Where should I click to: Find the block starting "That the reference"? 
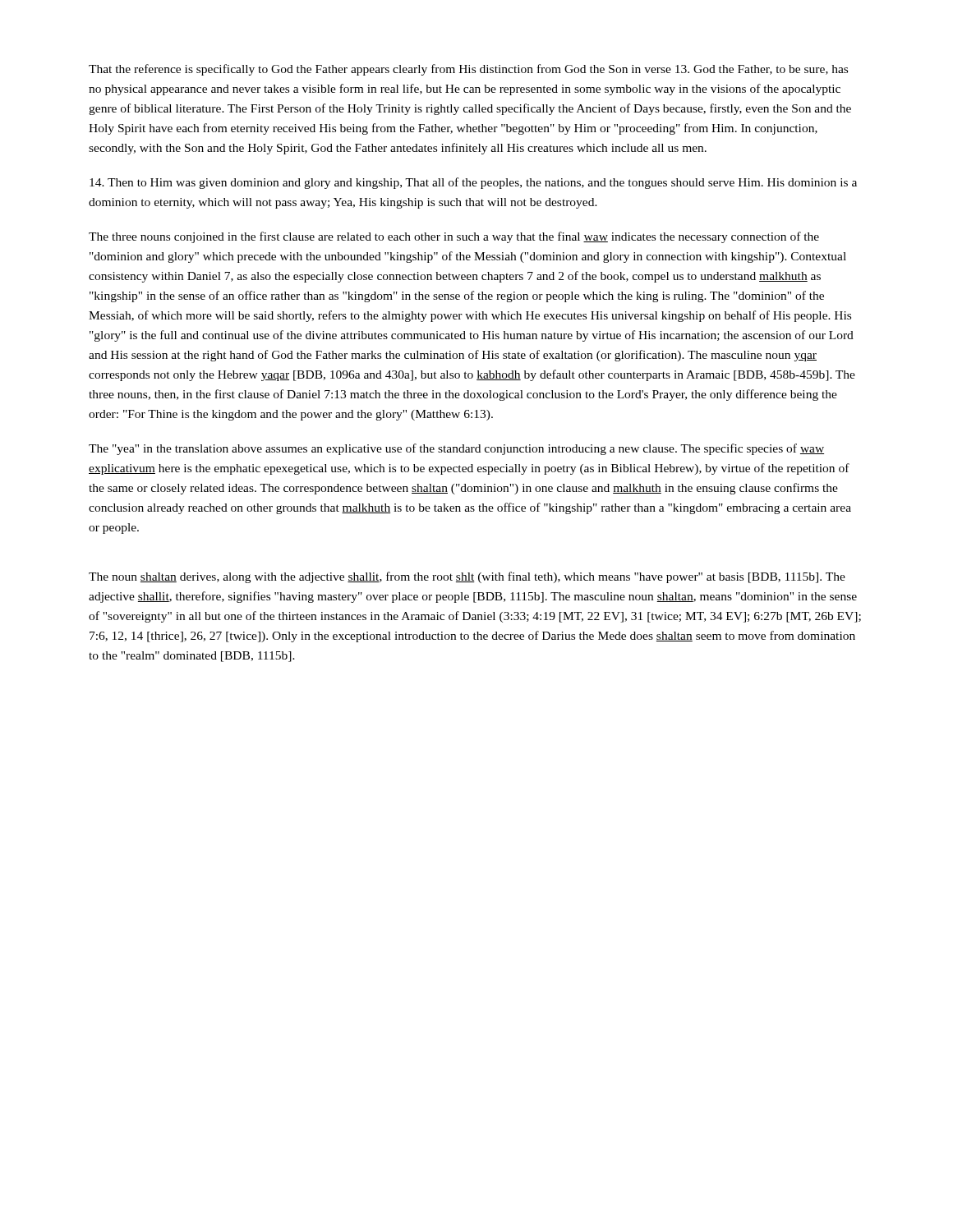[x=470, y=108]
